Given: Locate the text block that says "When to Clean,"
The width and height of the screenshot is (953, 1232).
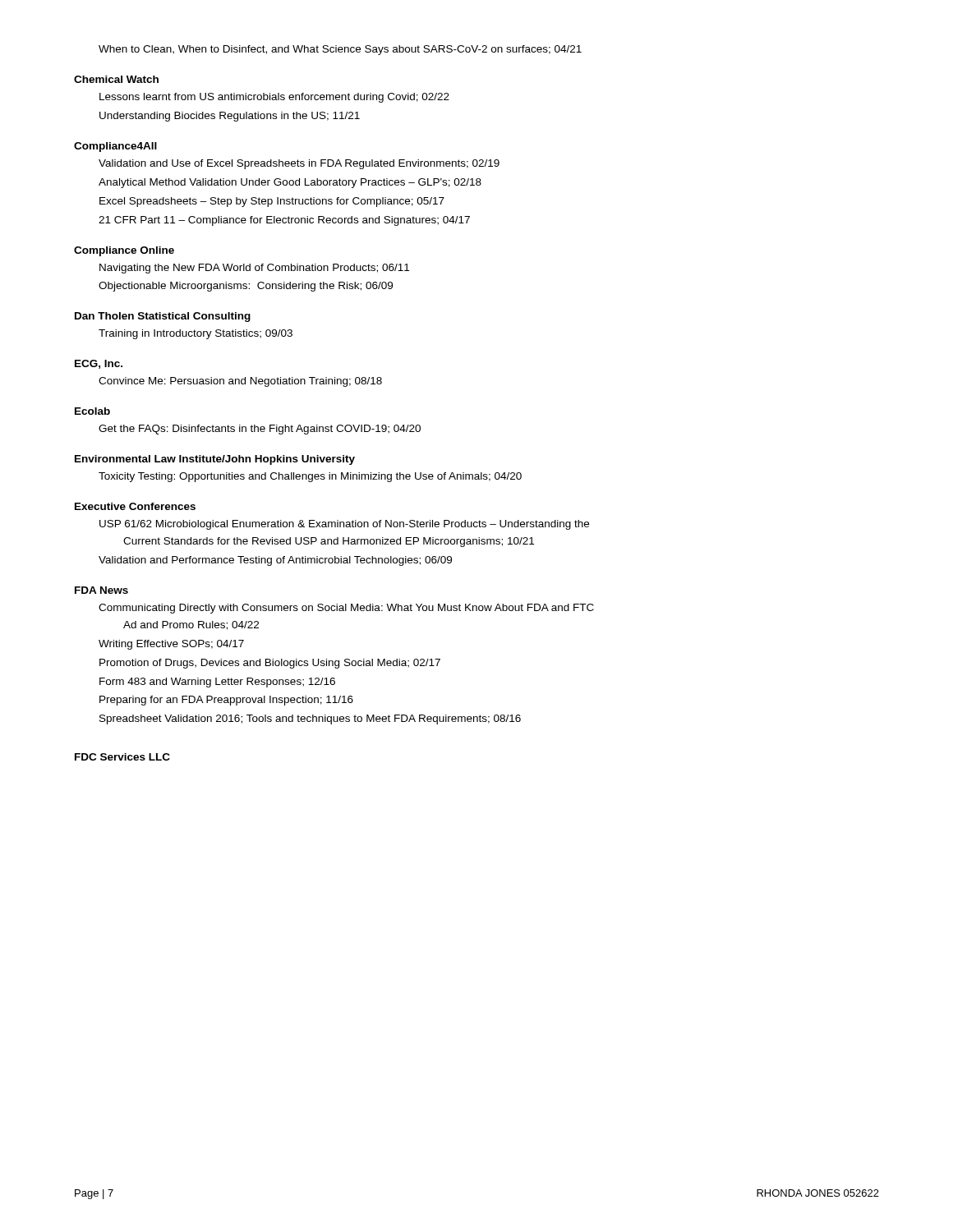Looking at the screenshot, I should pyautogui.click(x=340, y=49).
